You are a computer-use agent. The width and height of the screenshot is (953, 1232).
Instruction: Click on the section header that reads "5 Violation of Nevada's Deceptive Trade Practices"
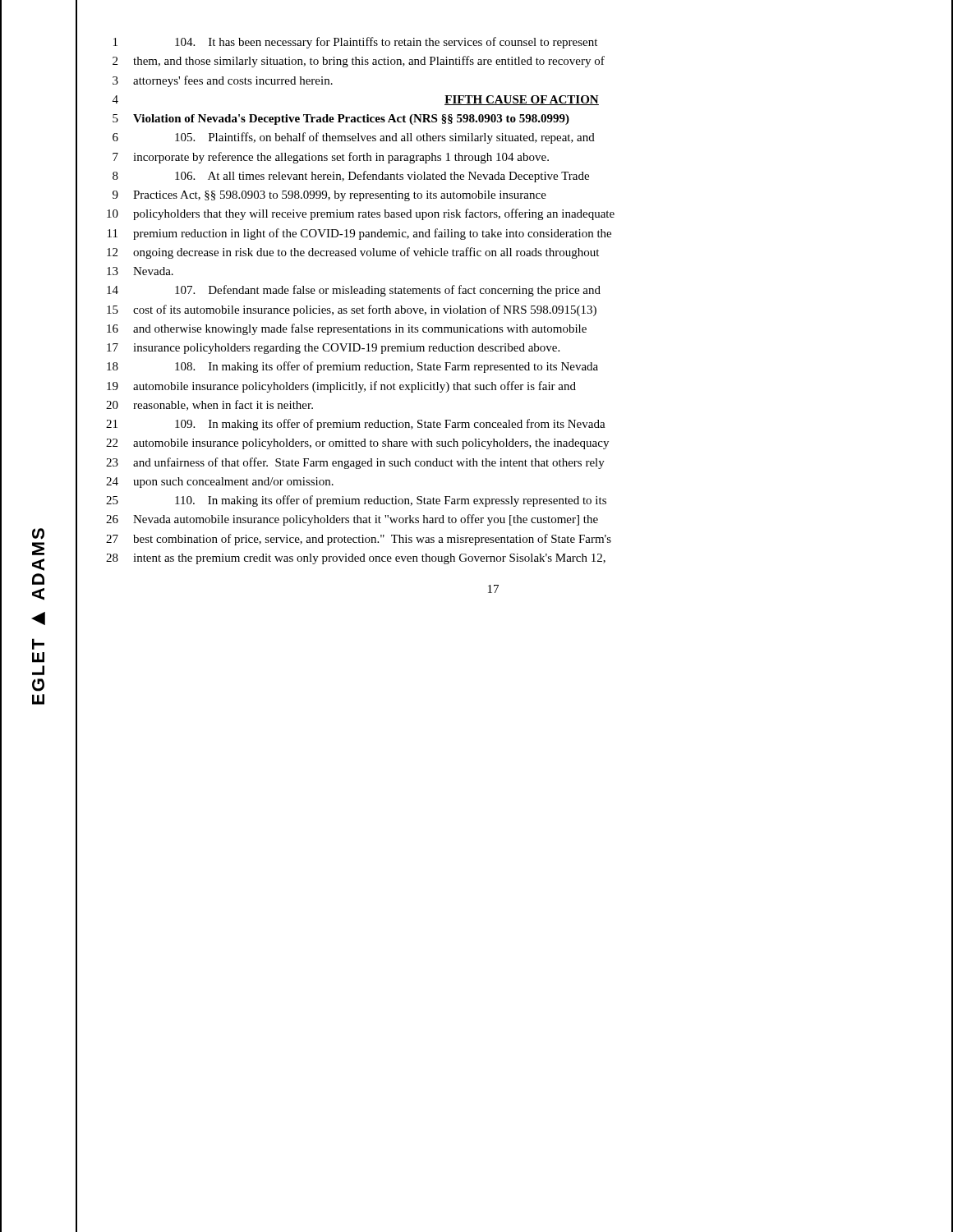(493, 119)
